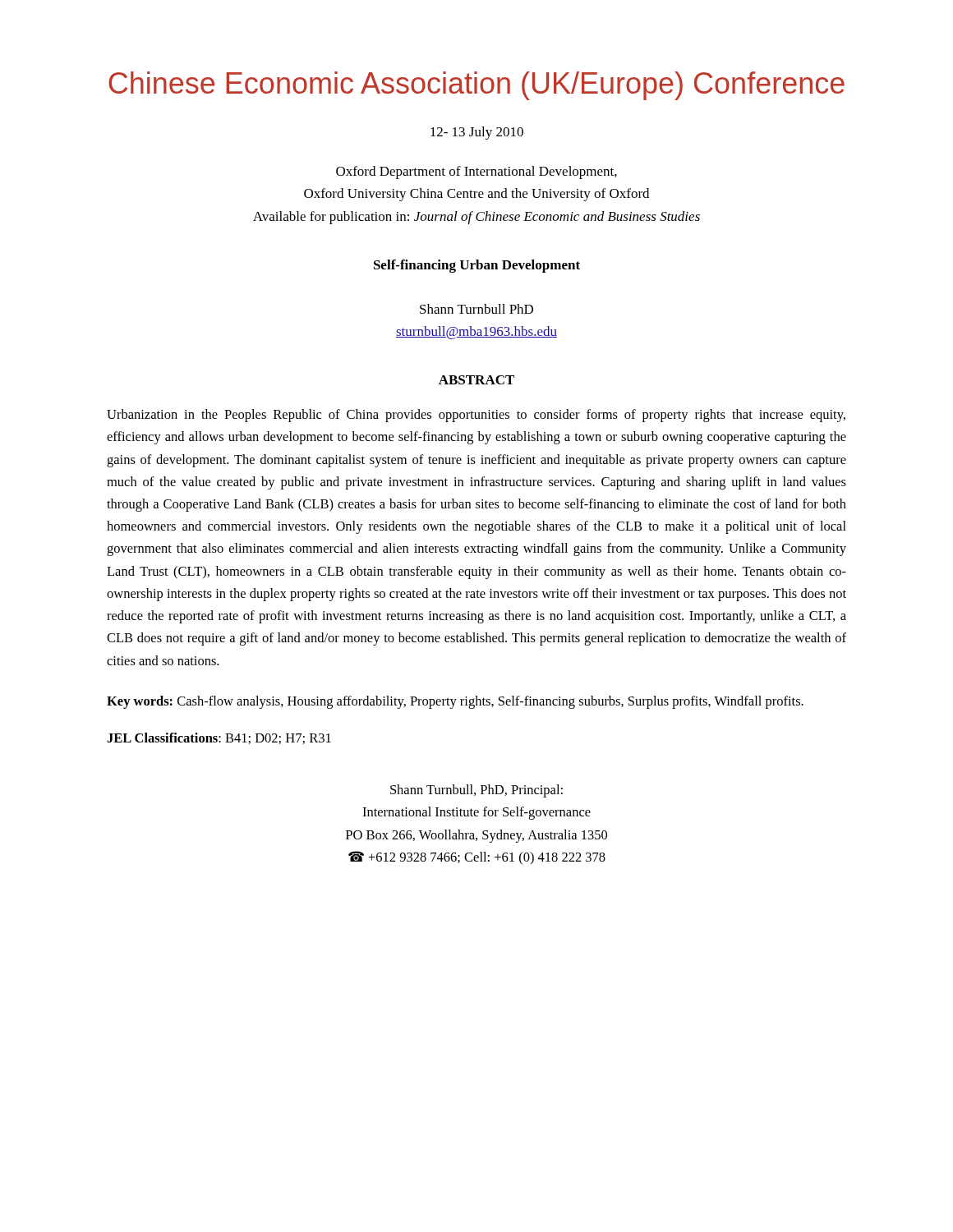Locate the region starting "Key words: Cash-flow analysis, Housing affordability,"
This screenshot has width=953, height=1232.
coord(455,701)
